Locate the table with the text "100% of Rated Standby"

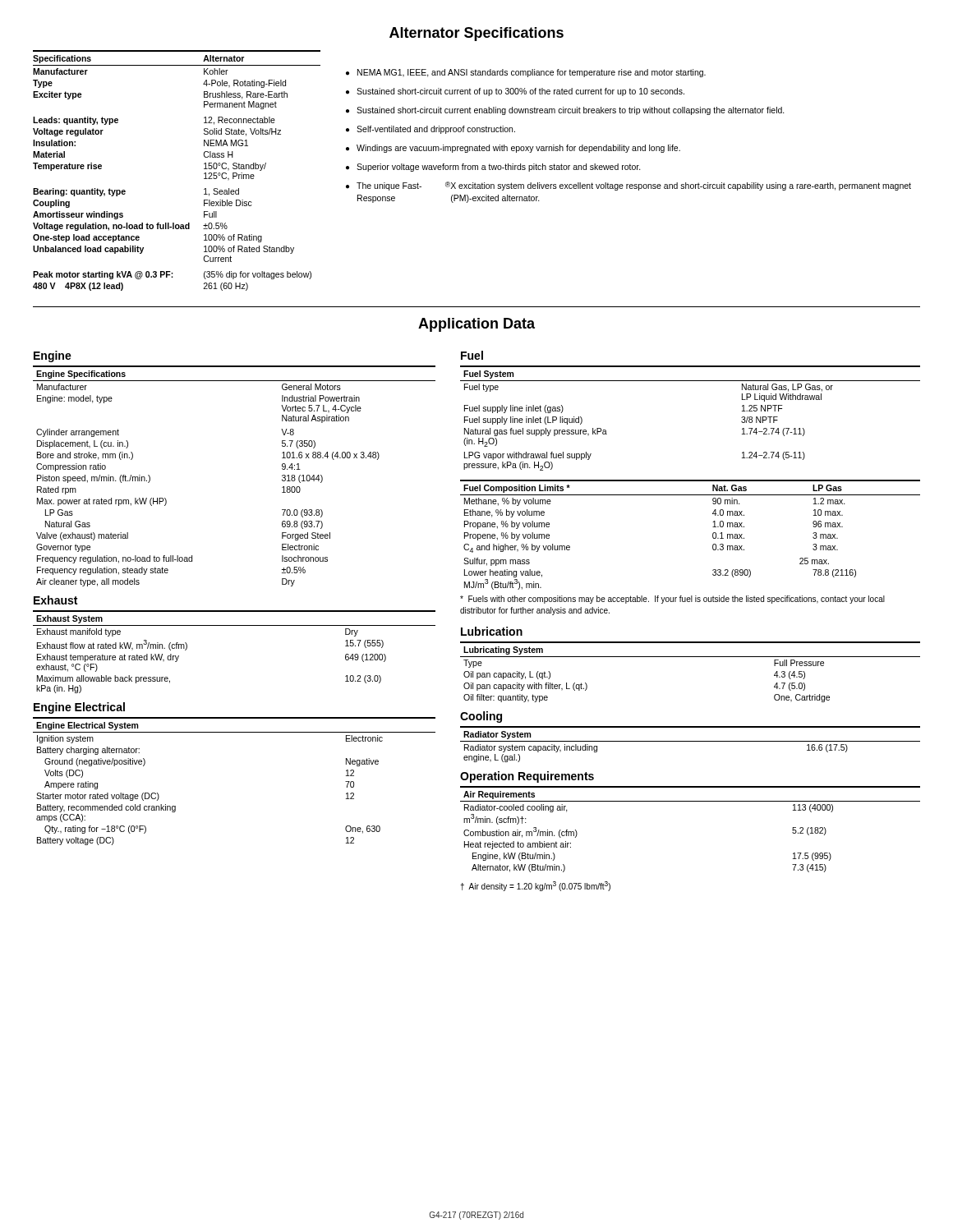pos(177,171)
